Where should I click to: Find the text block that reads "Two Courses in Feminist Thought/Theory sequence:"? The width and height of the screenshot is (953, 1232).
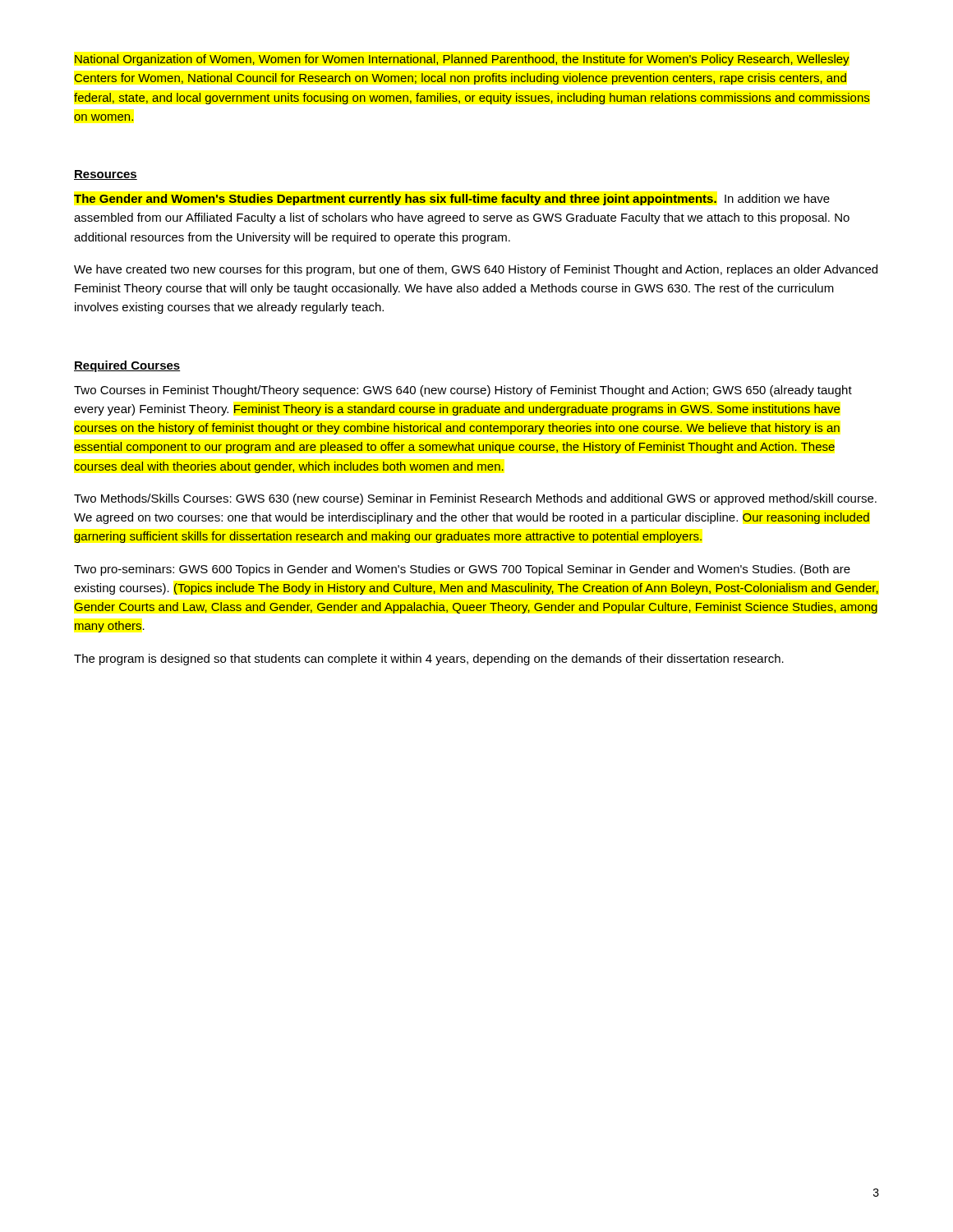click(x=463, y=428)
